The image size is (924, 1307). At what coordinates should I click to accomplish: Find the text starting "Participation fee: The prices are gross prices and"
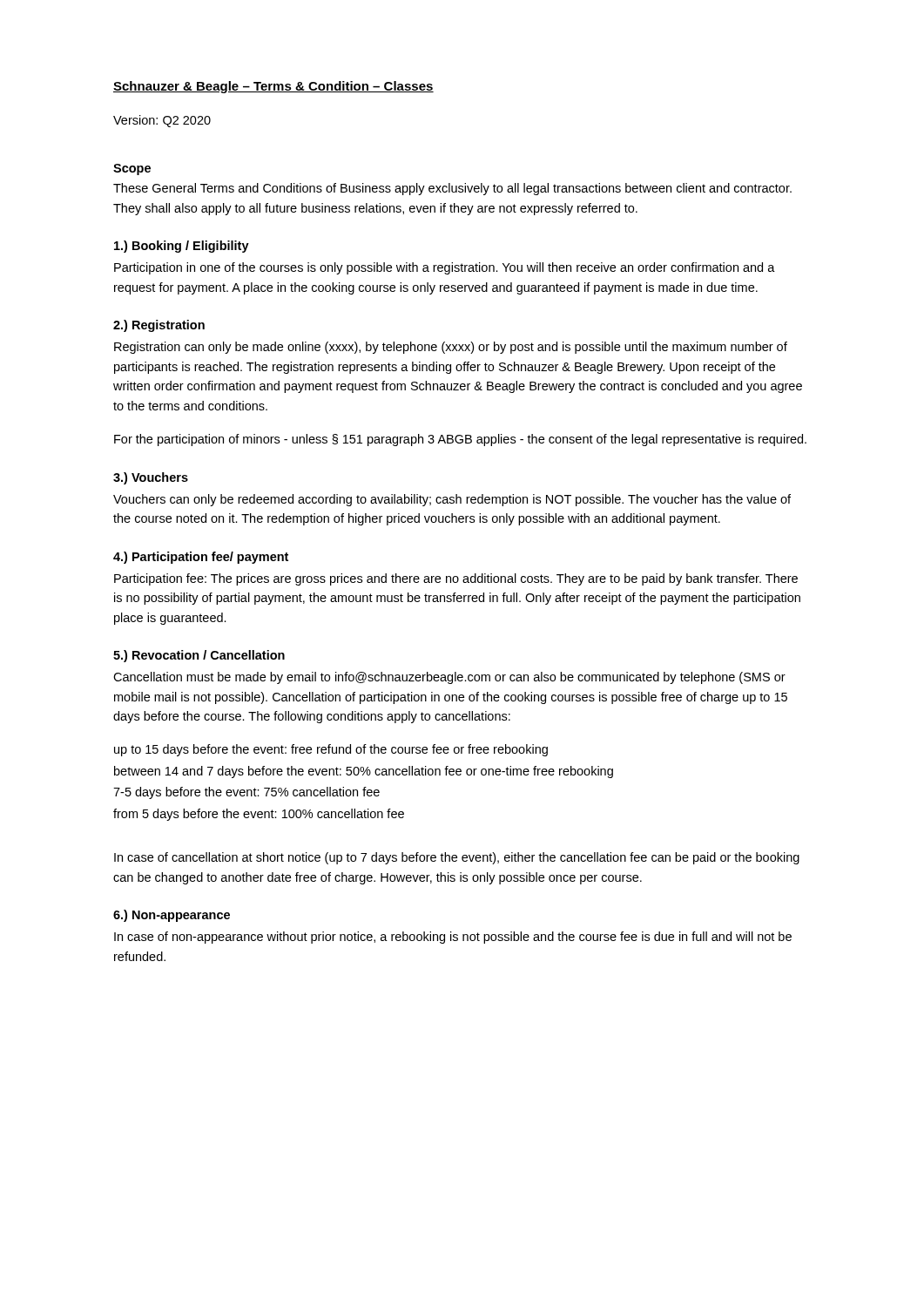click(457, 598)
